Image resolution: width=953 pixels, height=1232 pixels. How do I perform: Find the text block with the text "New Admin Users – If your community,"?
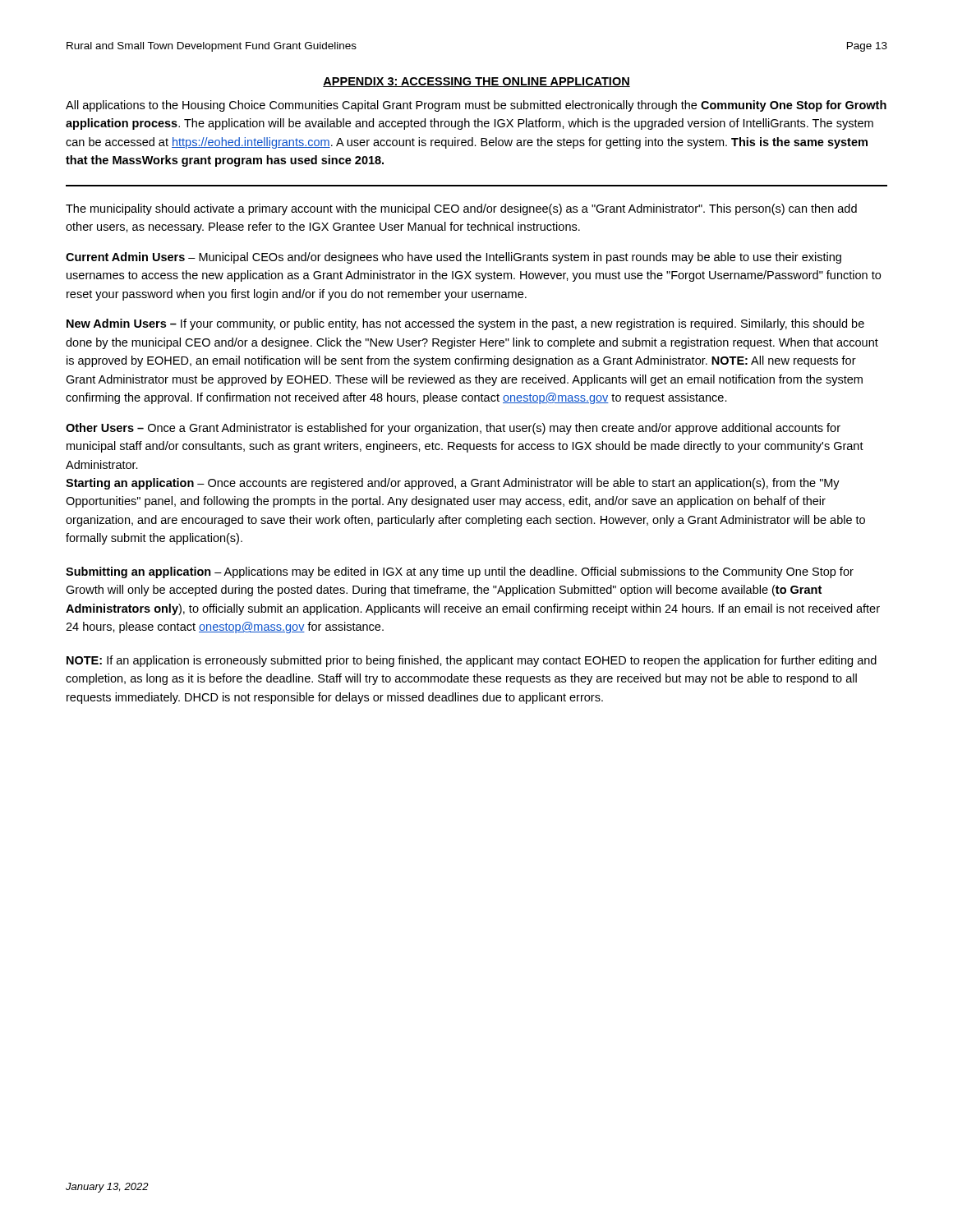[x=472, y=361]
